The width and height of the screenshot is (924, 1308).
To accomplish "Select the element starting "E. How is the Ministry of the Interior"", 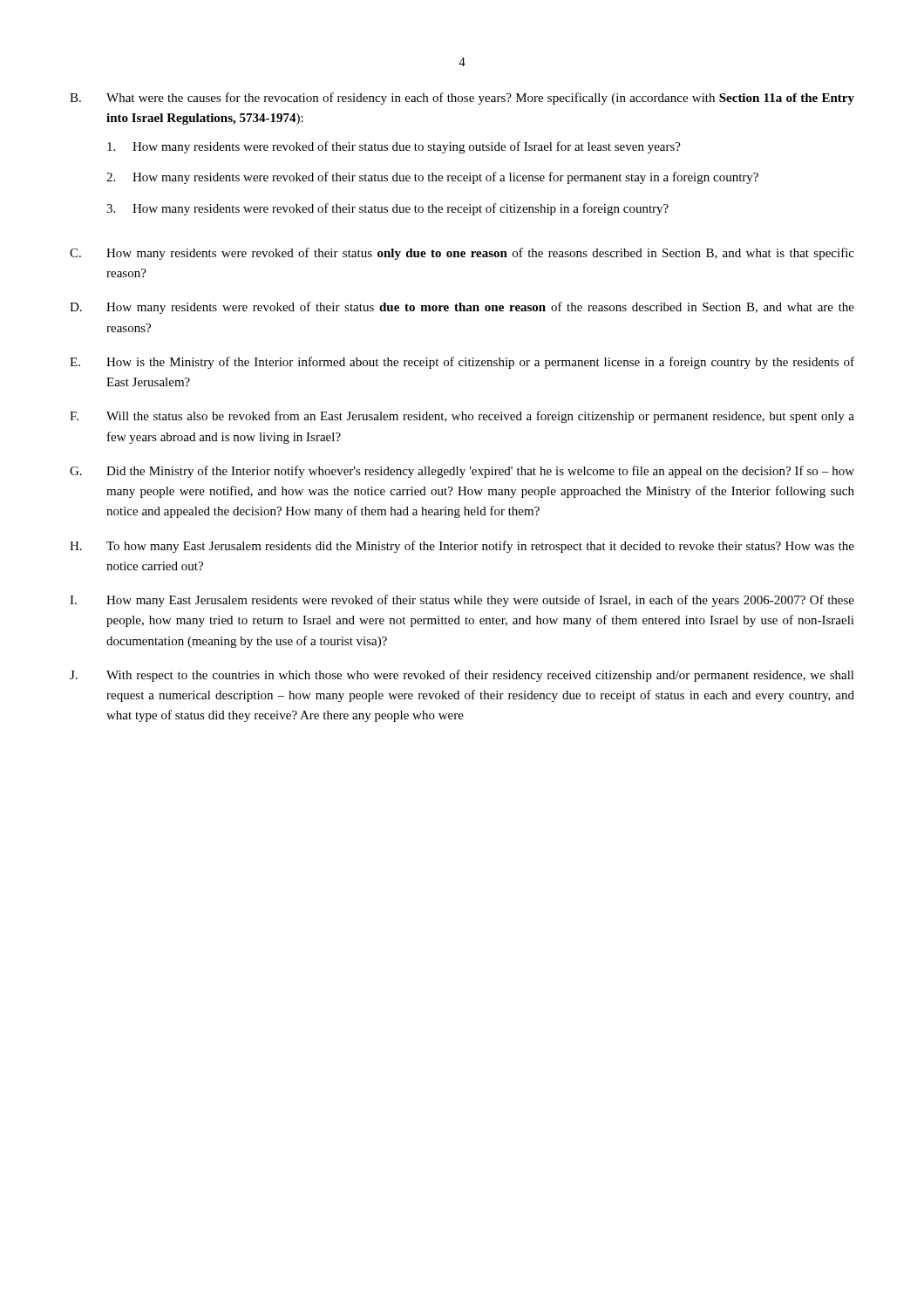I will (x=462, y=372).
